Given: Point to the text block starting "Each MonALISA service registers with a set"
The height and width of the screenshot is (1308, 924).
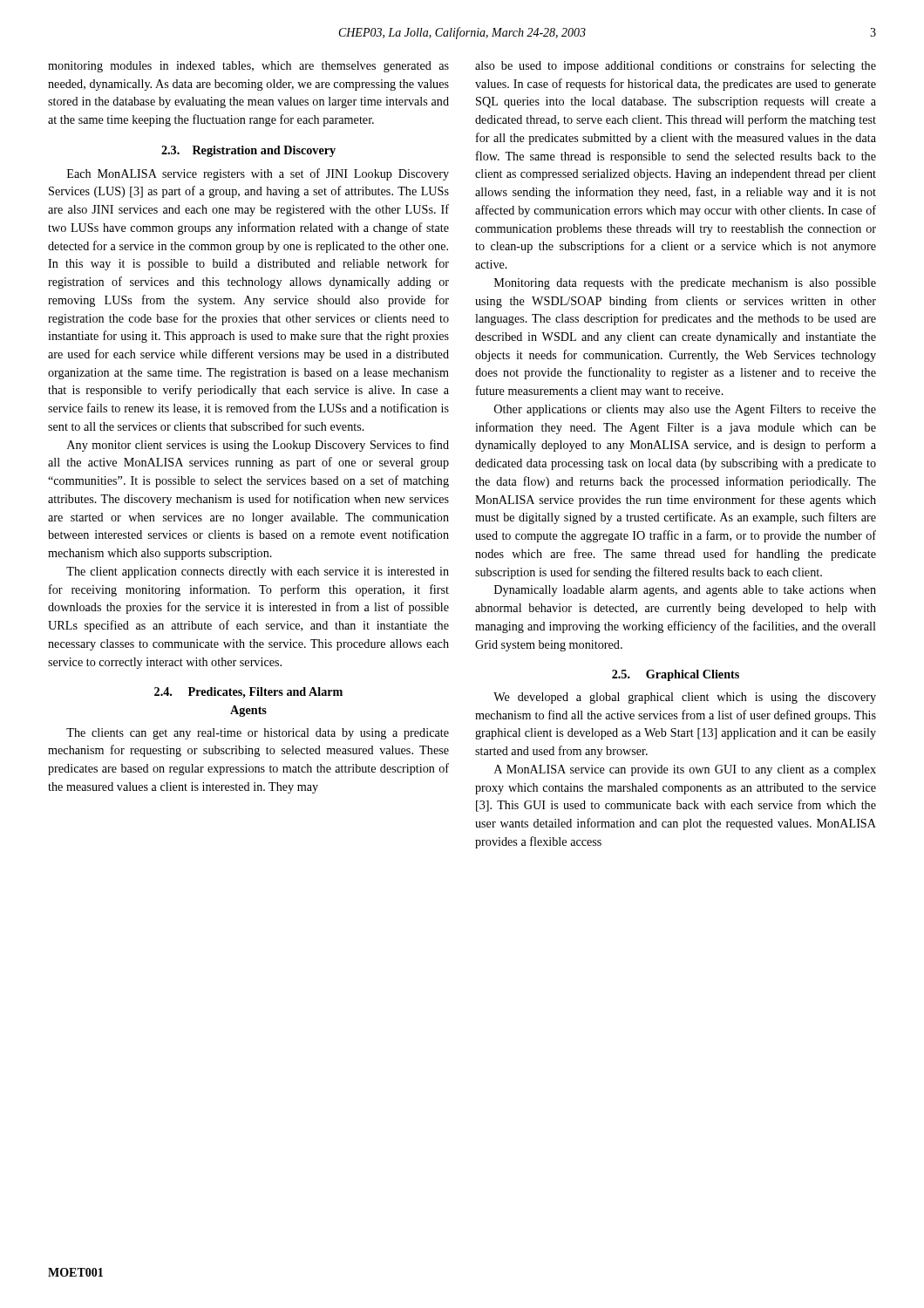Looking at the screenshot, I should [248, 418].
